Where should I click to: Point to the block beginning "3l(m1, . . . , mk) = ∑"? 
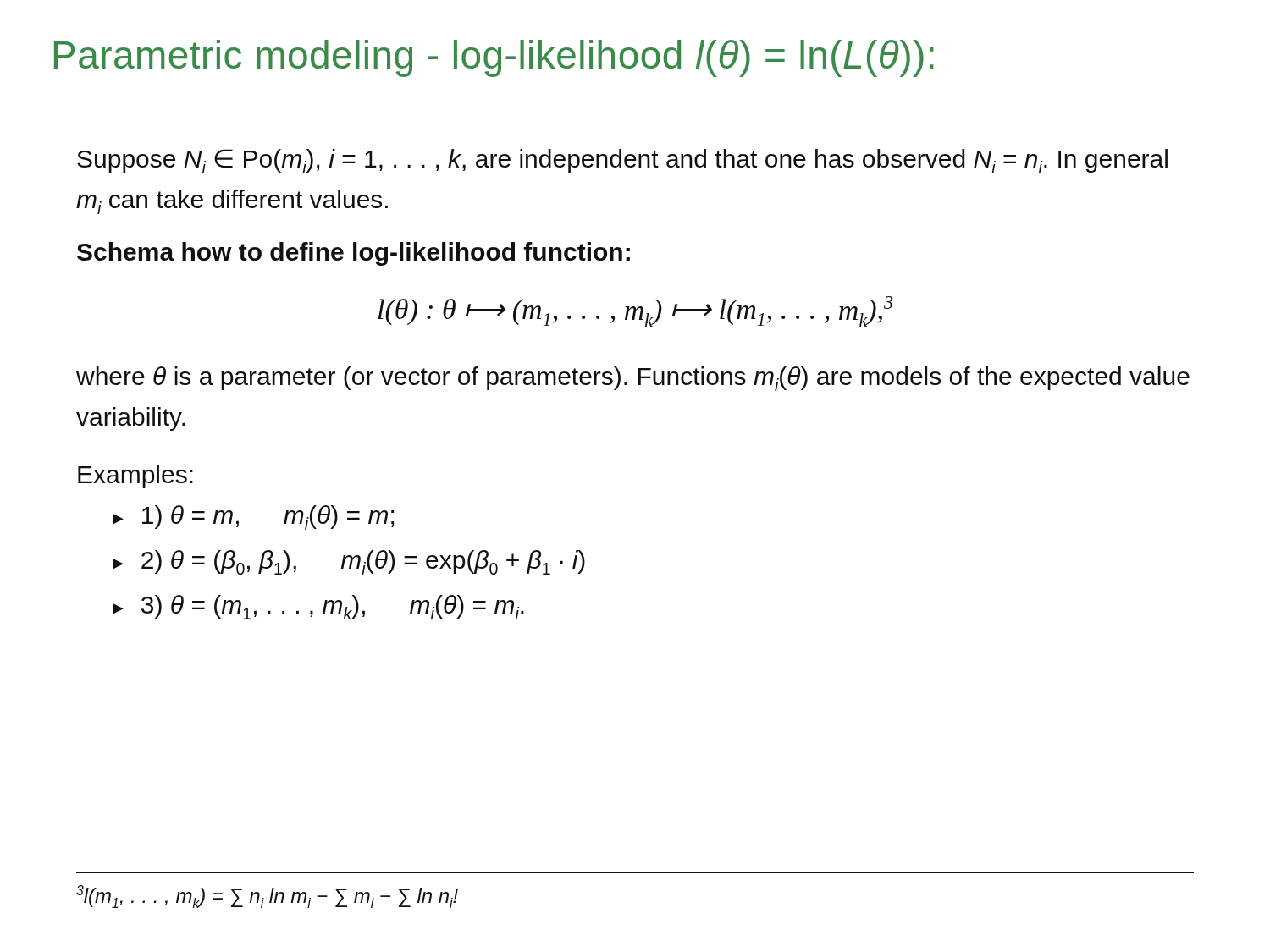click(267, 897)
